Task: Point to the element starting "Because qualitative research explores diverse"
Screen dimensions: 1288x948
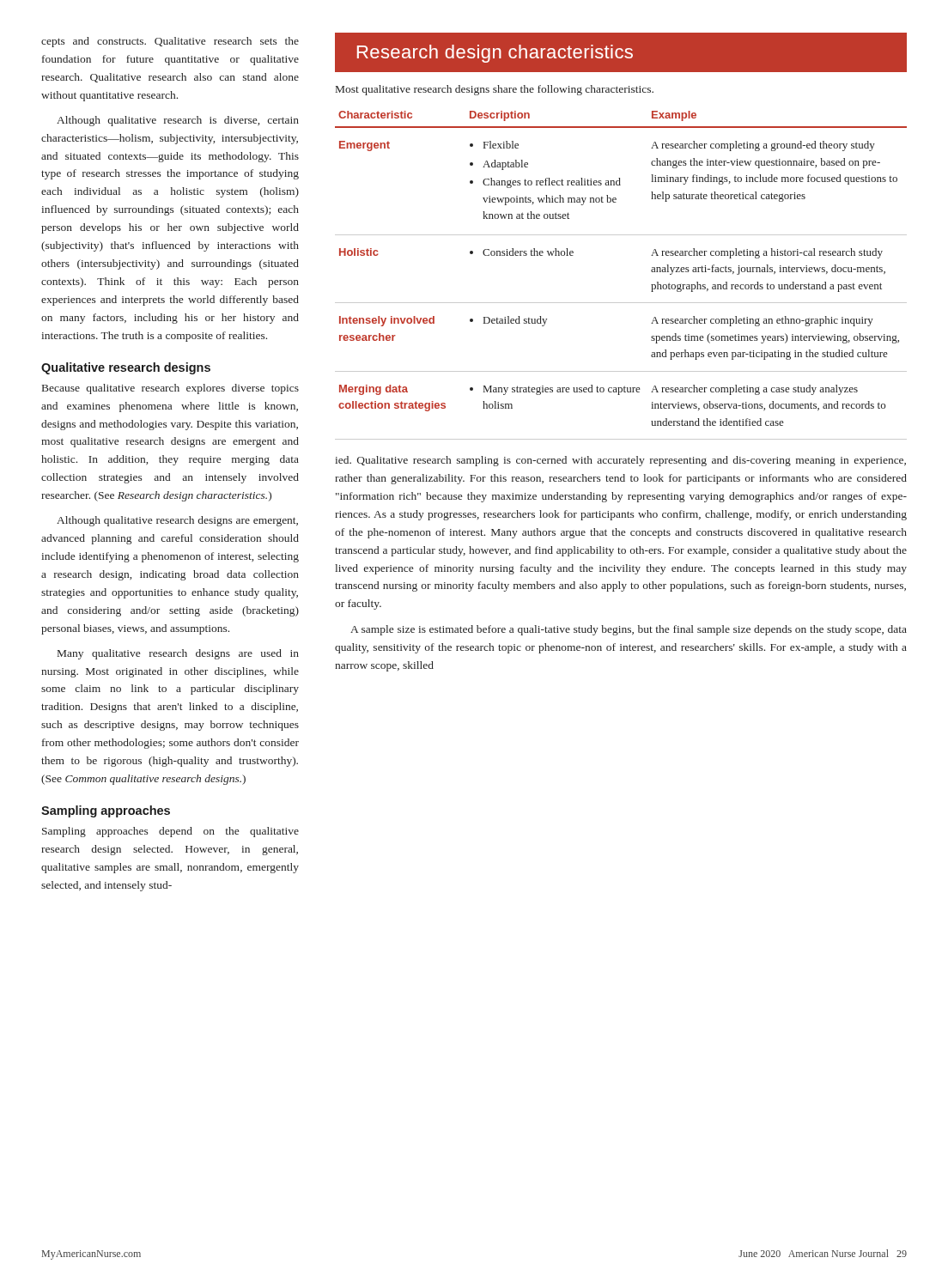Action: pos(170,584)
